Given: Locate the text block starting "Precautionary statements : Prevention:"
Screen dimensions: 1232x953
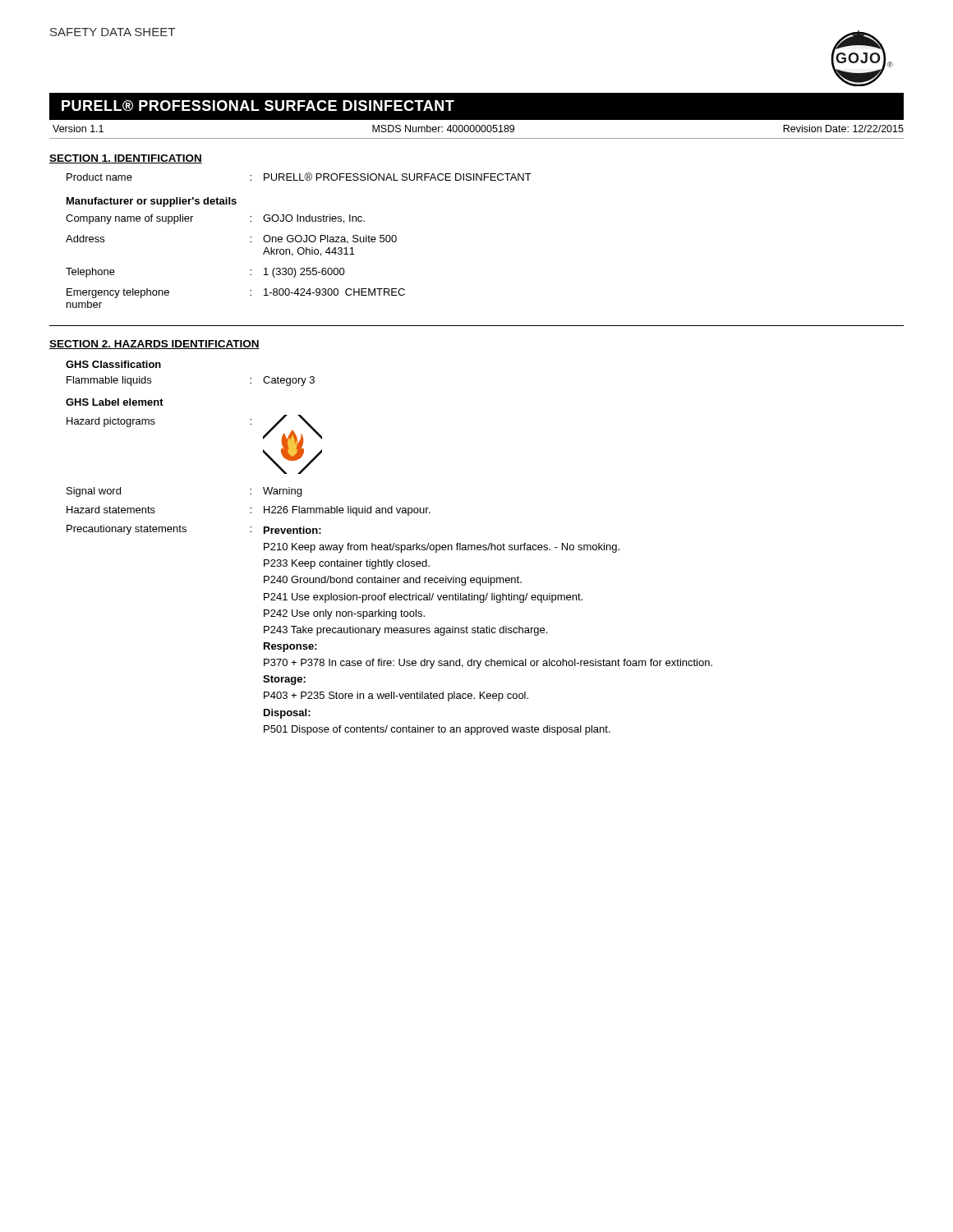Looking at the screenshot, I should [485, 630].
